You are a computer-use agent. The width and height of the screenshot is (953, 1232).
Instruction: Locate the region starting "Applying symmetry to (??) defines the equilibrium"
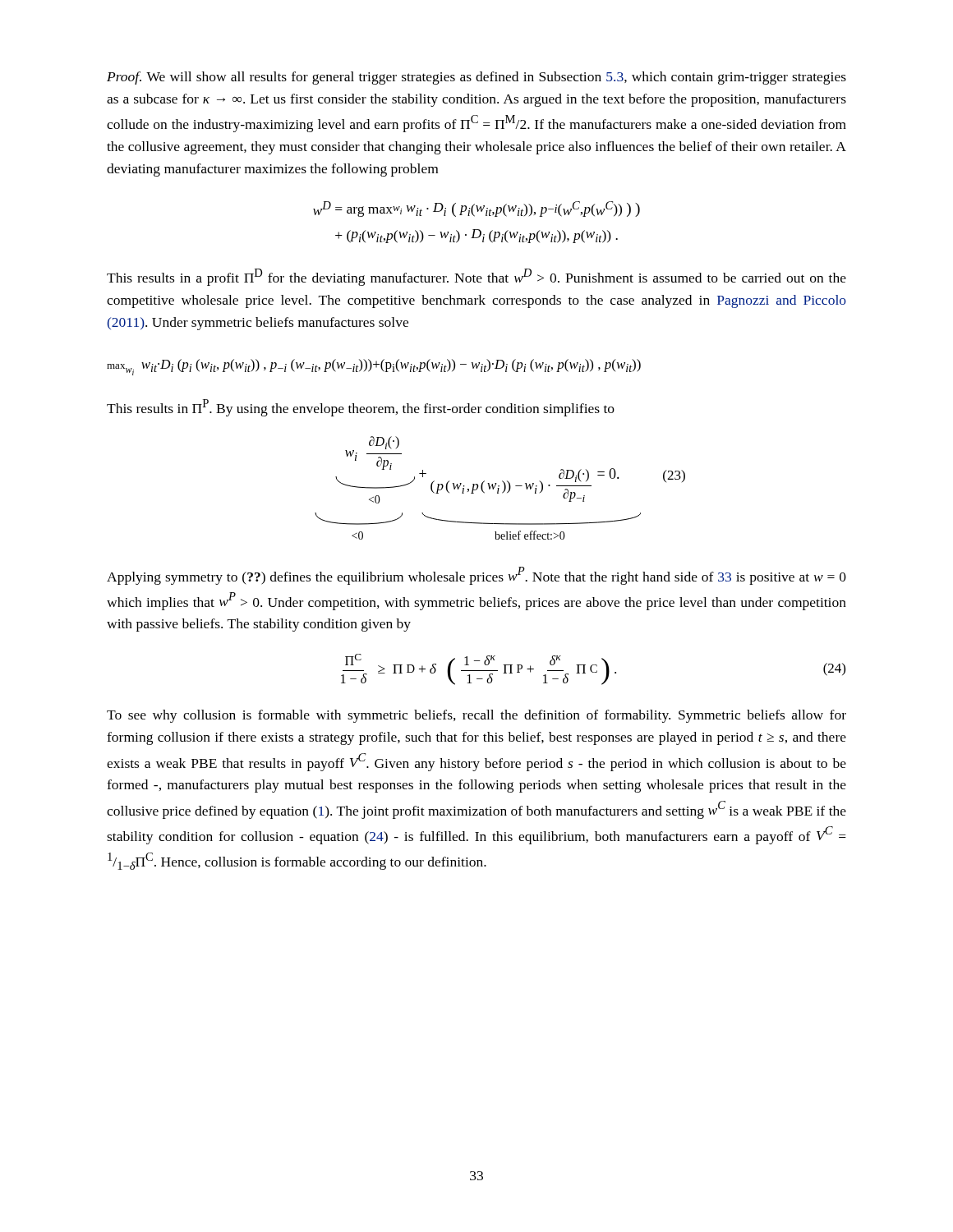click(476, 599)
